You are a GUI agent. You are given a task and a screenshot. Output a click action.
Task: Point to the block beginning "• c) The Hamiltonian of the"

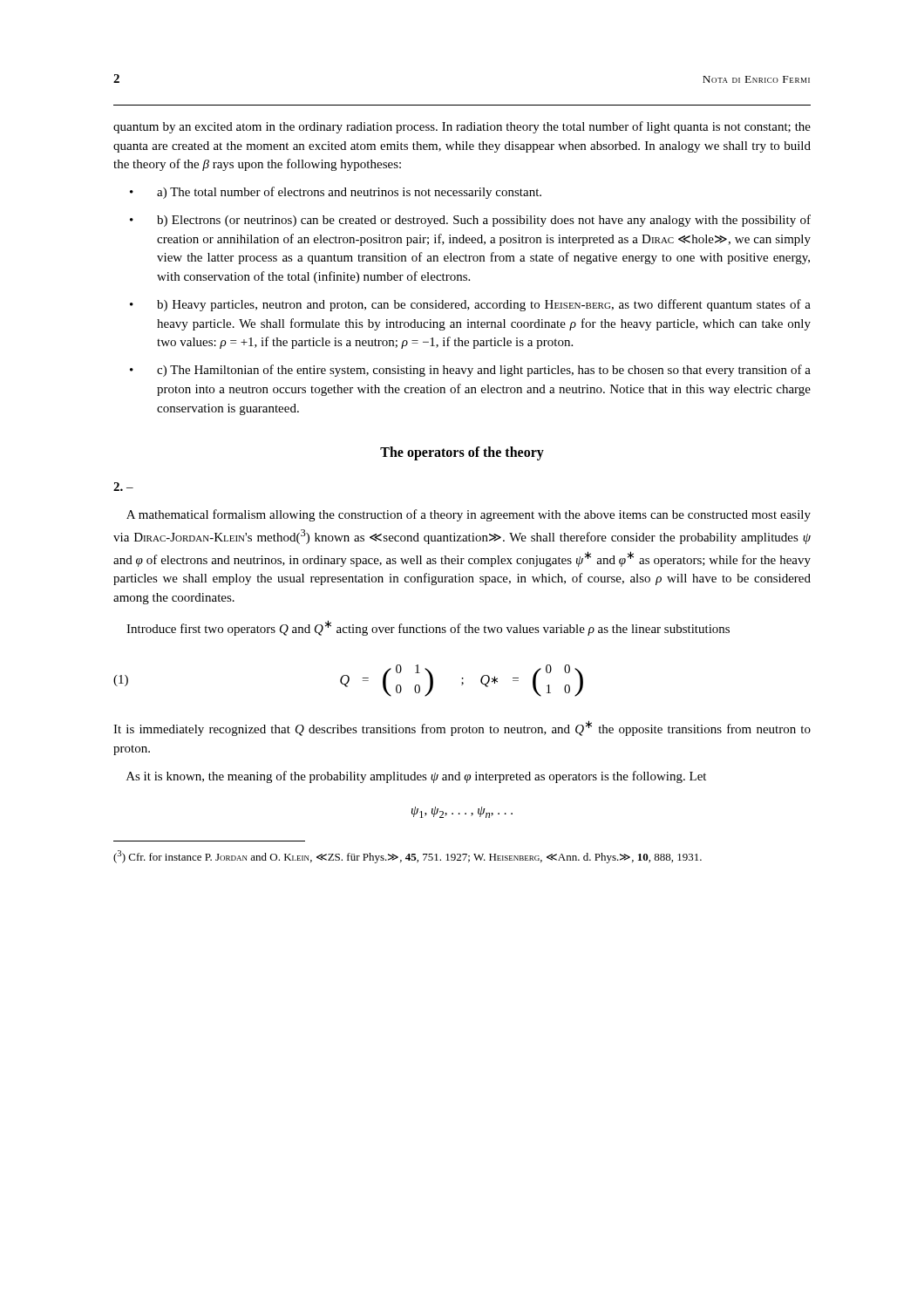point(470,389)
